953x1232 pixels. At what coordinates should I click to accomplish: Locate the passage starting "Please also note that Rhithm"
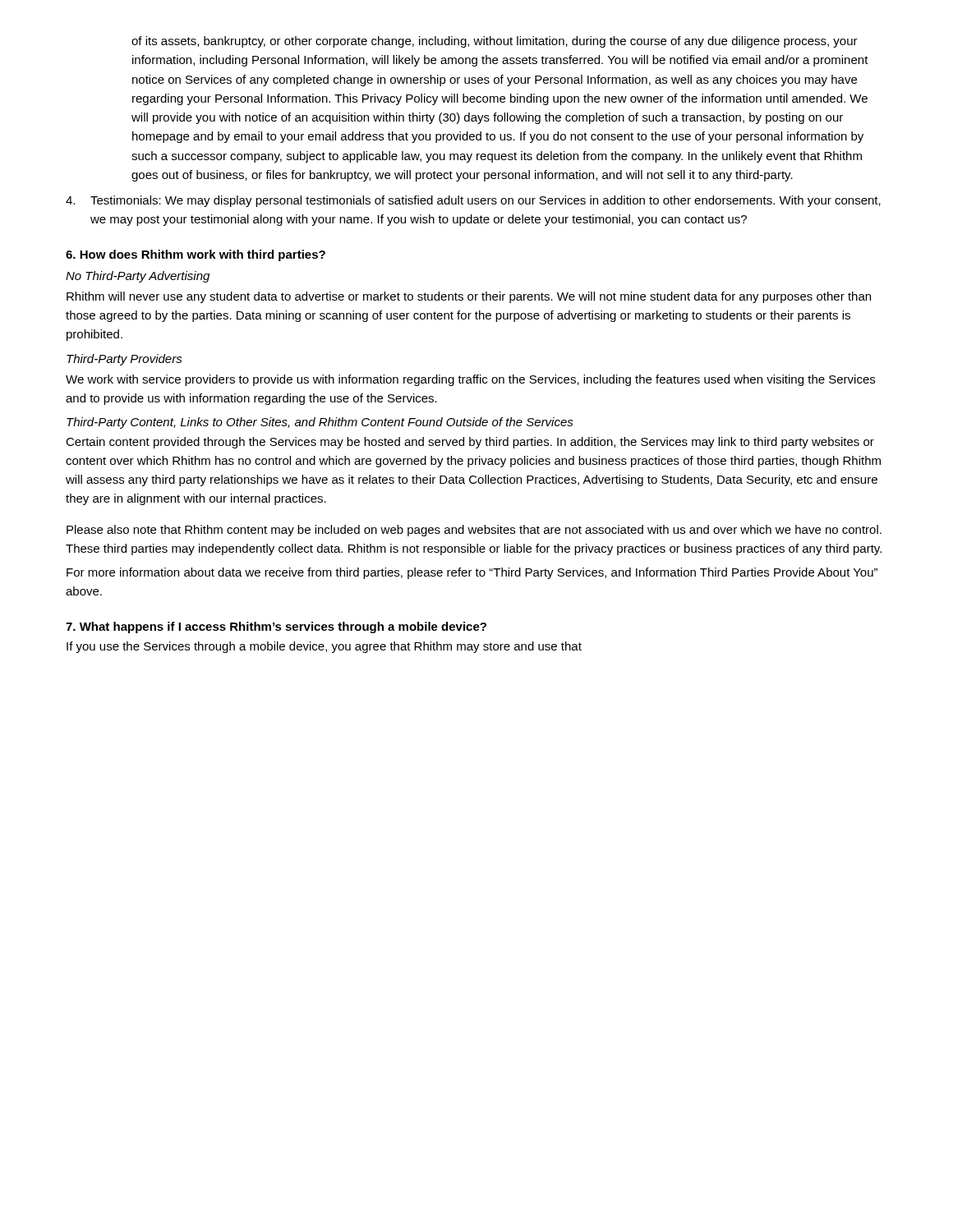[x=474, y=539]
